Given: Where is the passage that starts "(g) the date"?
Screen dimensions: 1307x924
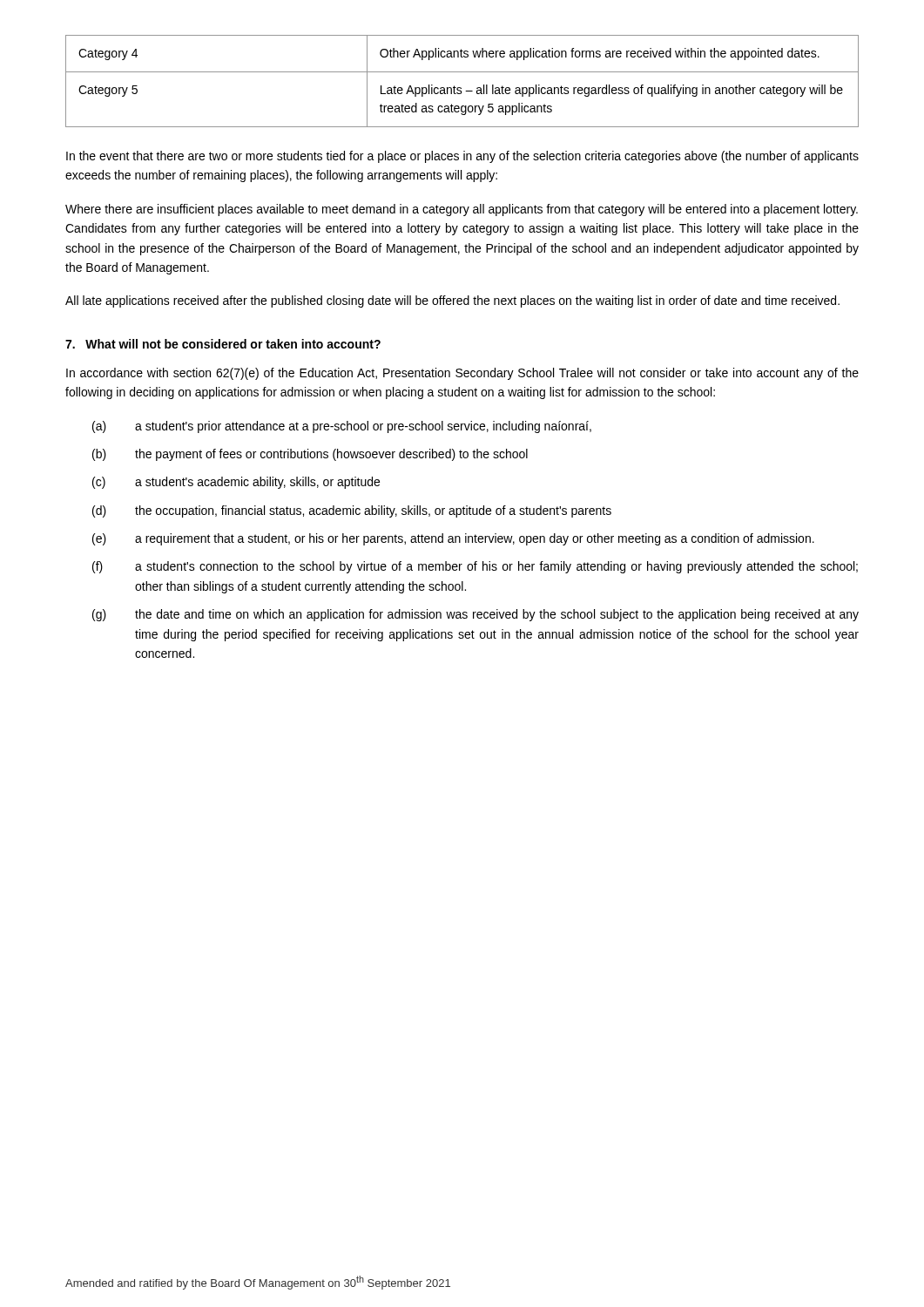Looking at the screenshot, I should [462, 634].
